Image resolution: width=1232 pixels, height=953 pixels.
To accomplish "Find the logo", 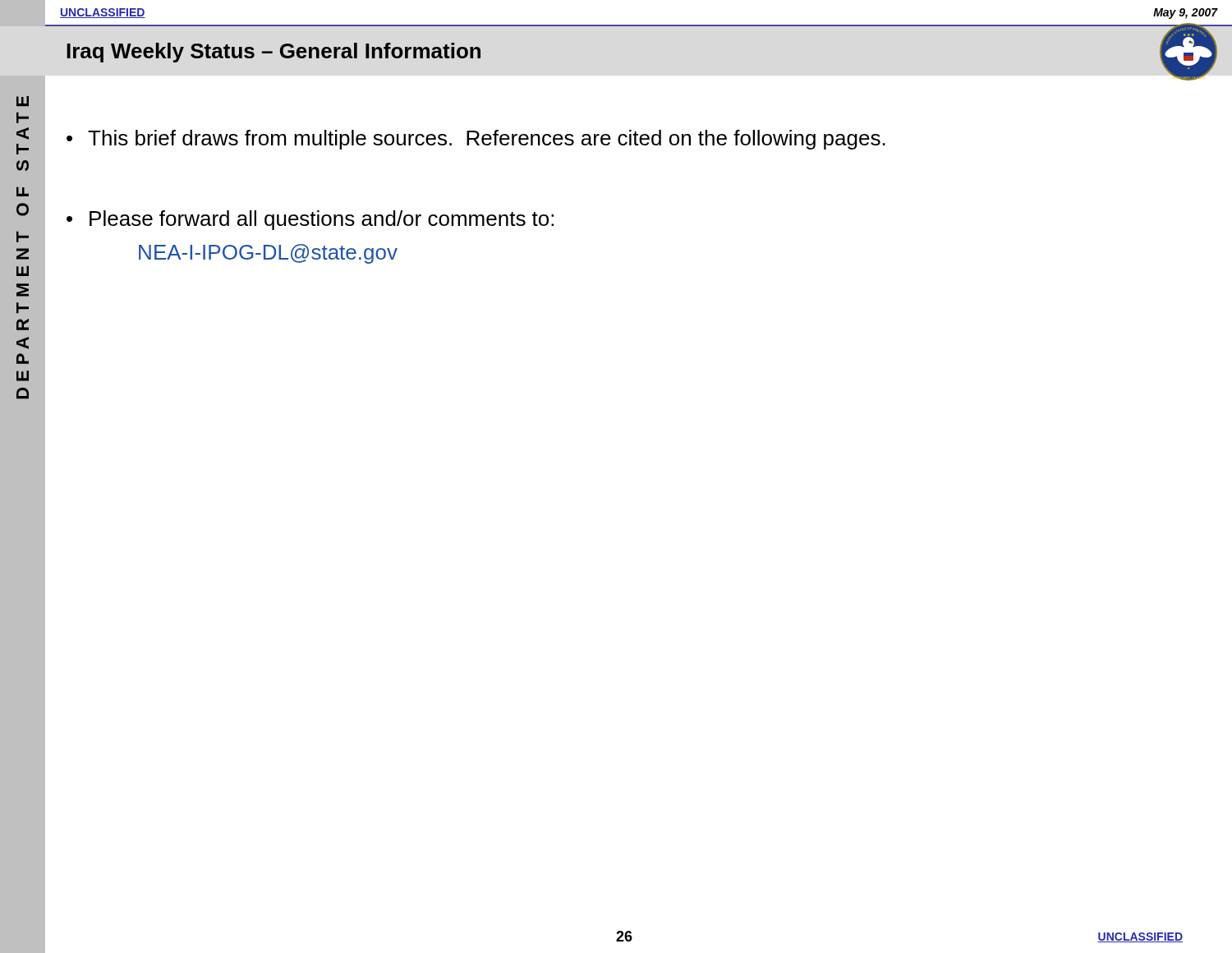I will click(1188, 52).
